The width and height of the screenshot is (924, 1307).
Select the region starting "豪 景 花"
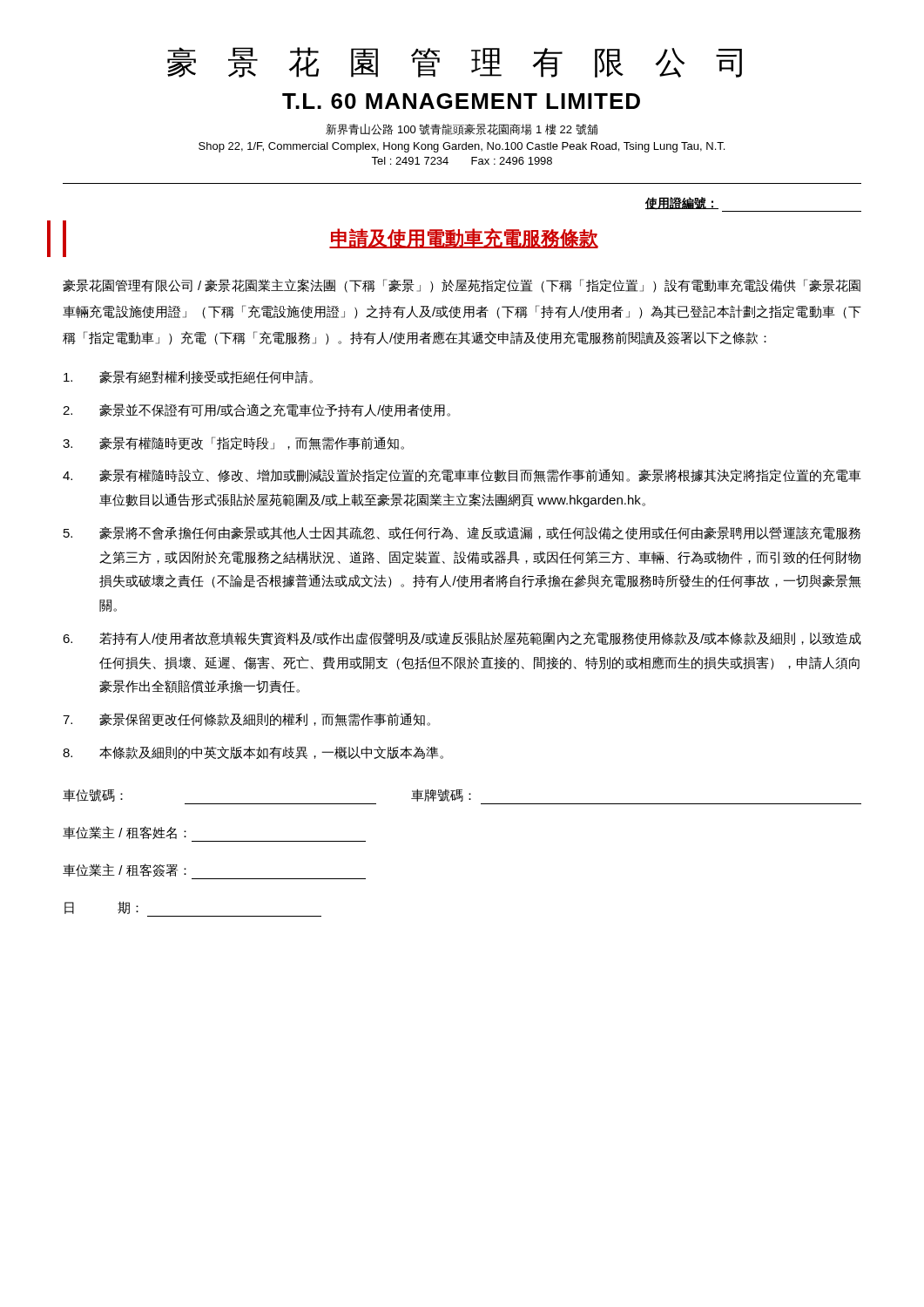[462, 62]
